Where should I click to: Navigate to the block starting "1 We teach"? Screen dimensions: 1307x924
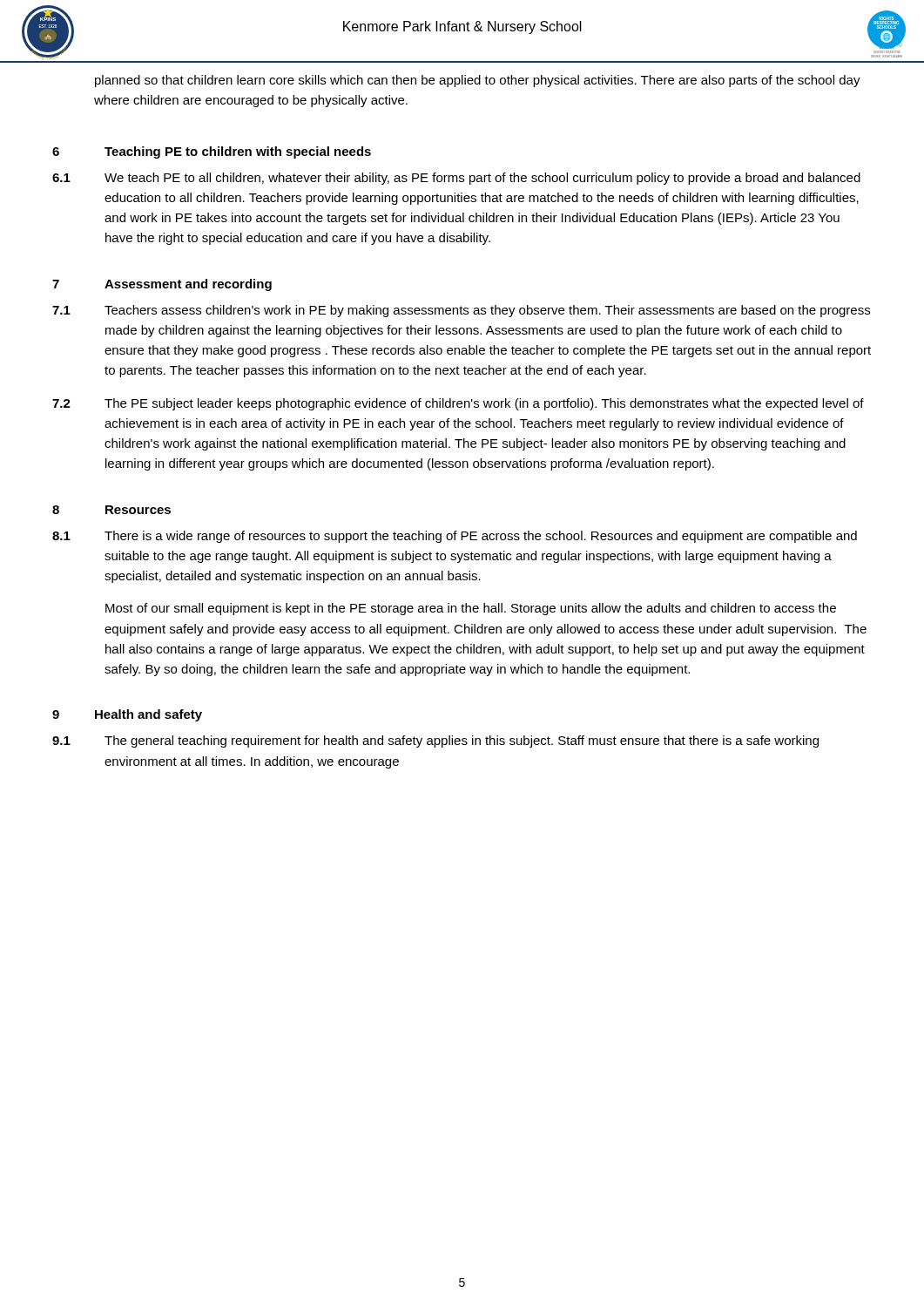coord(462,207)
